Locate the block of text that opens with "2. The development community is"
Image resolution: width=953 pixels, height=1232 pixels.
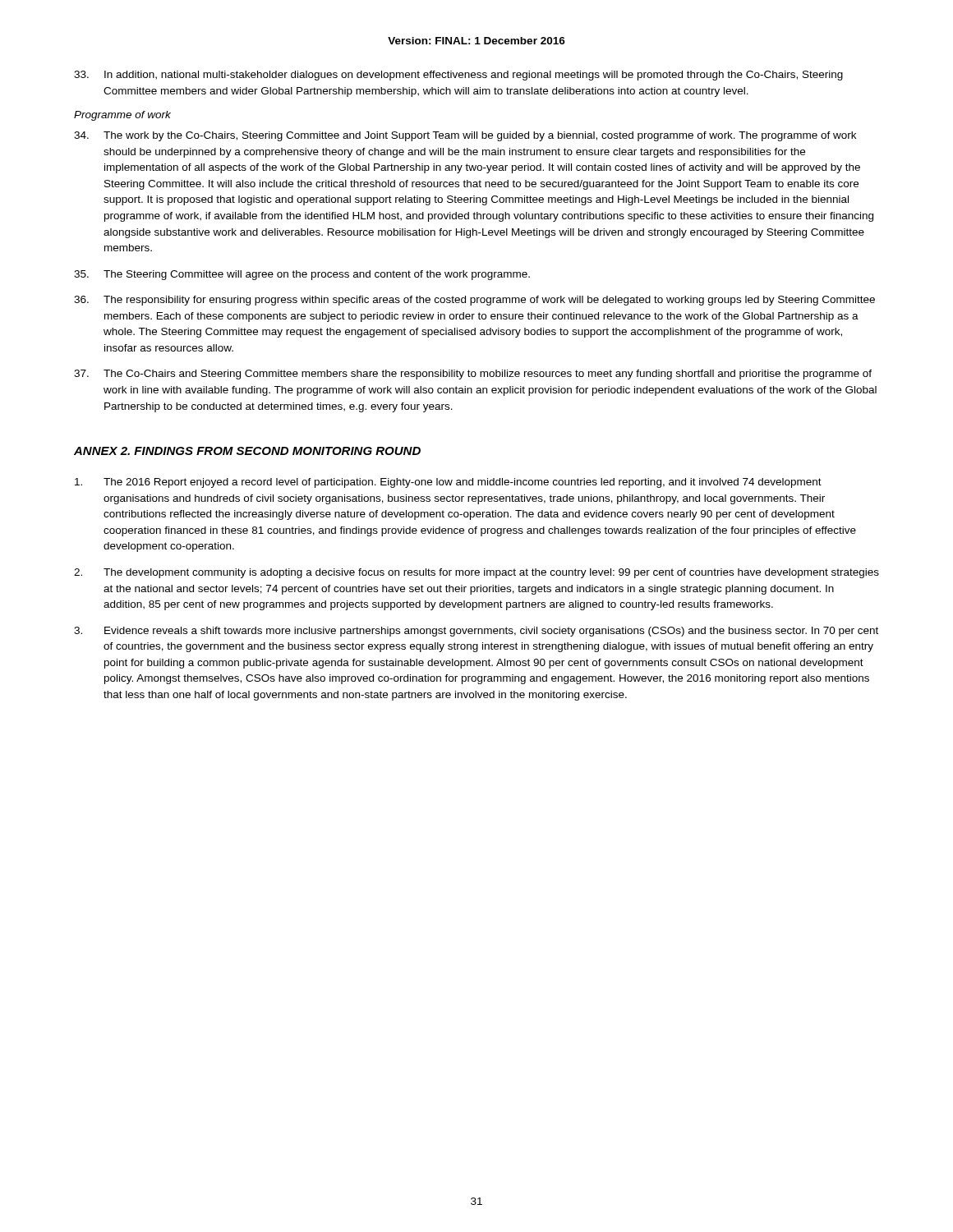click(476, 588)
